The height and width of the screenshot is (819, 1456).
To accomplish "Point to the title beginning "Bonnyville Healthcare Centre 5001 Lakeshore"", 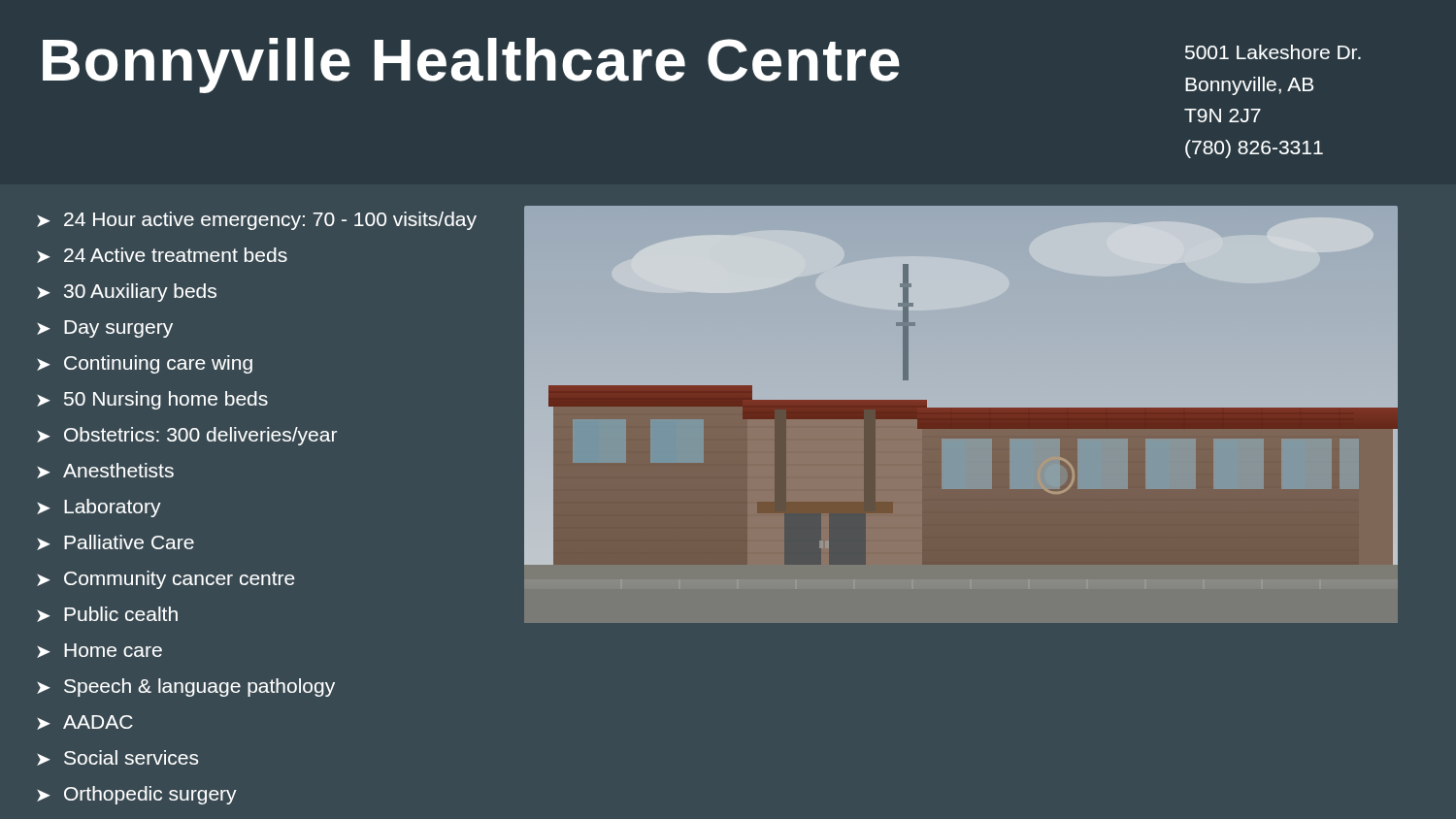I will tap(467, 66).
